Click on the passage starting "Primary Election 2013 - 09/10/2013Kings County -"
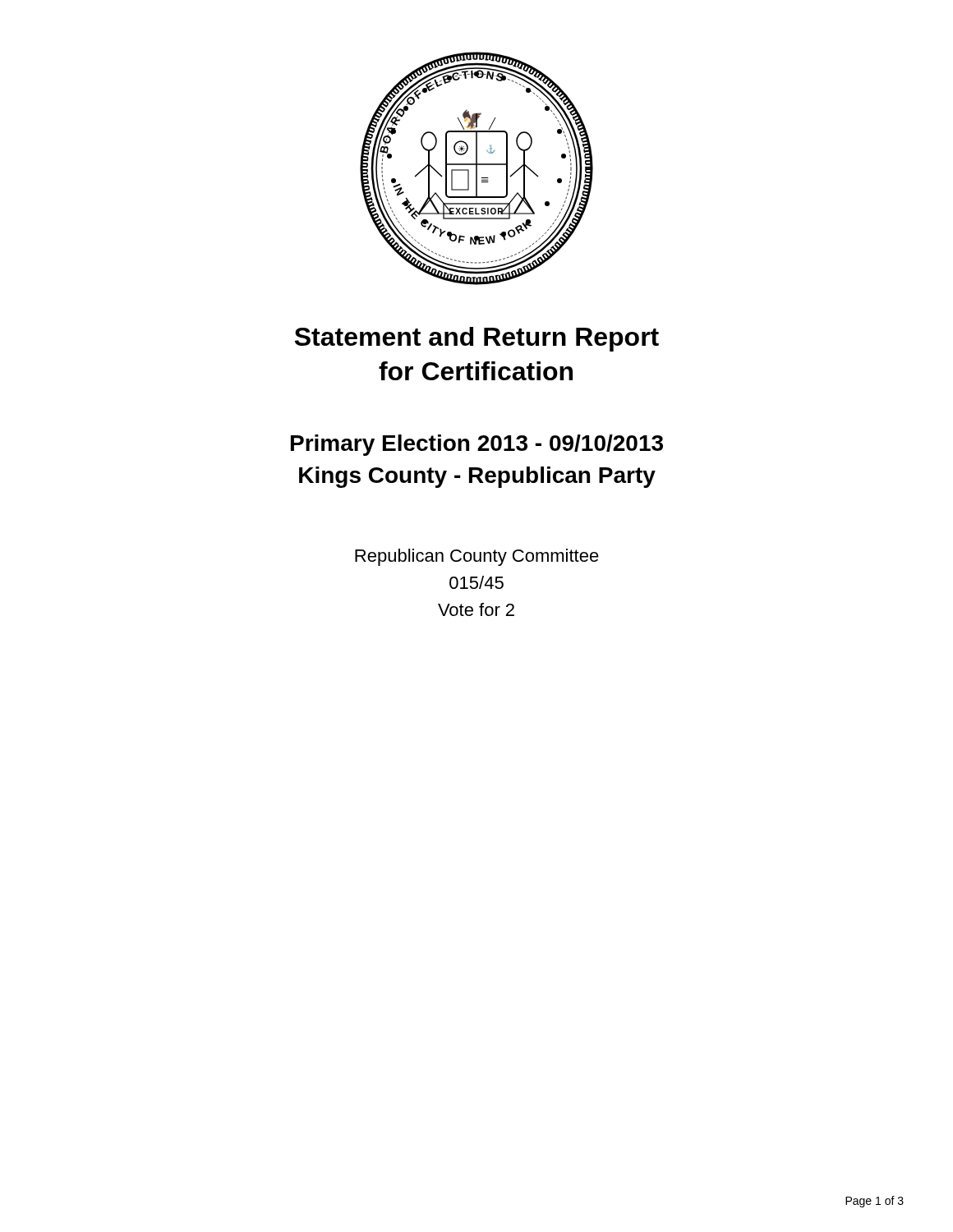953x1232 pixels. (476, 459)
